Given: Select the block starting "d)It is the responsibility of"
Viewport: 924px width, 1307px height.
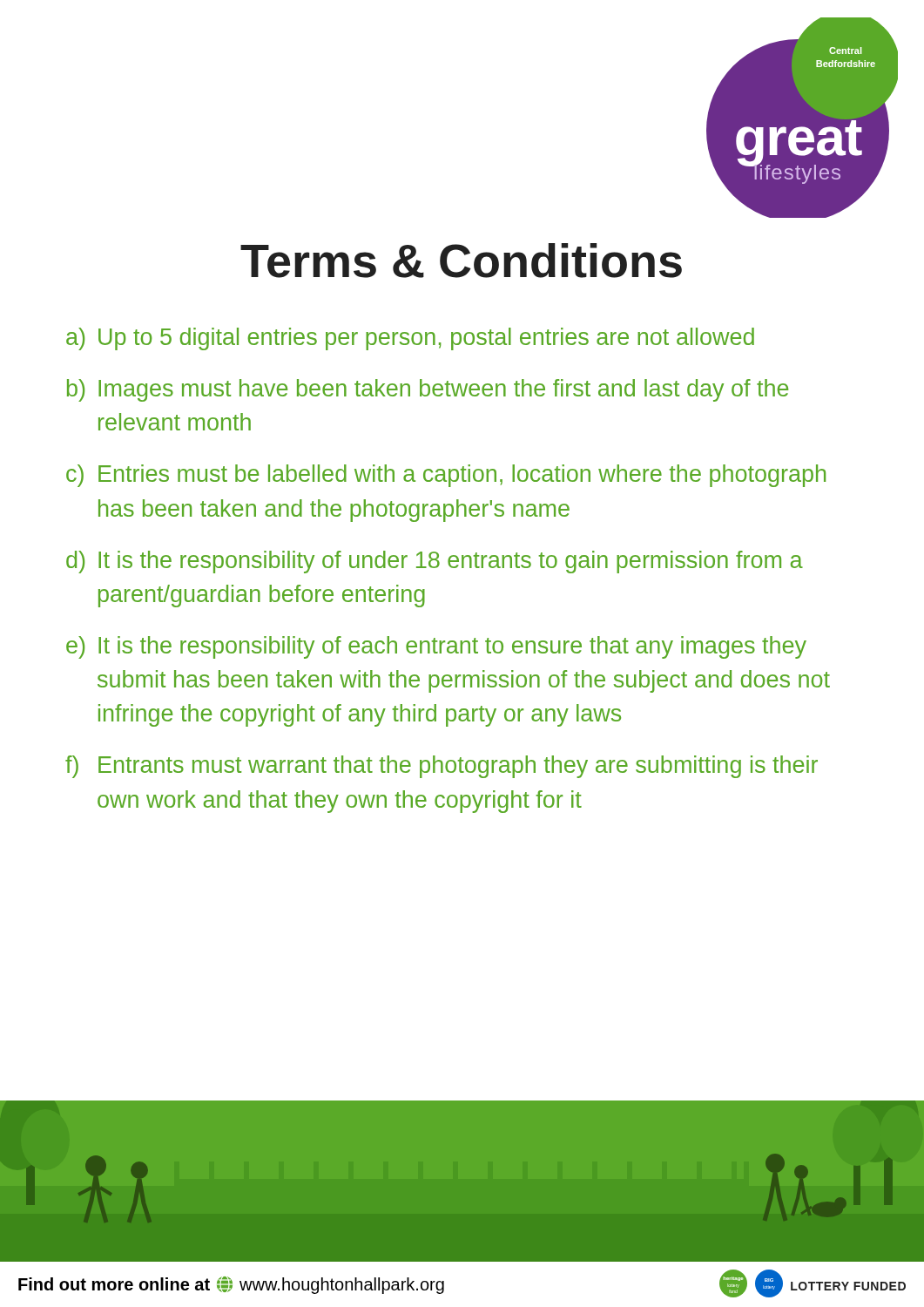Looking at the screenshot, I should point(462,578).
